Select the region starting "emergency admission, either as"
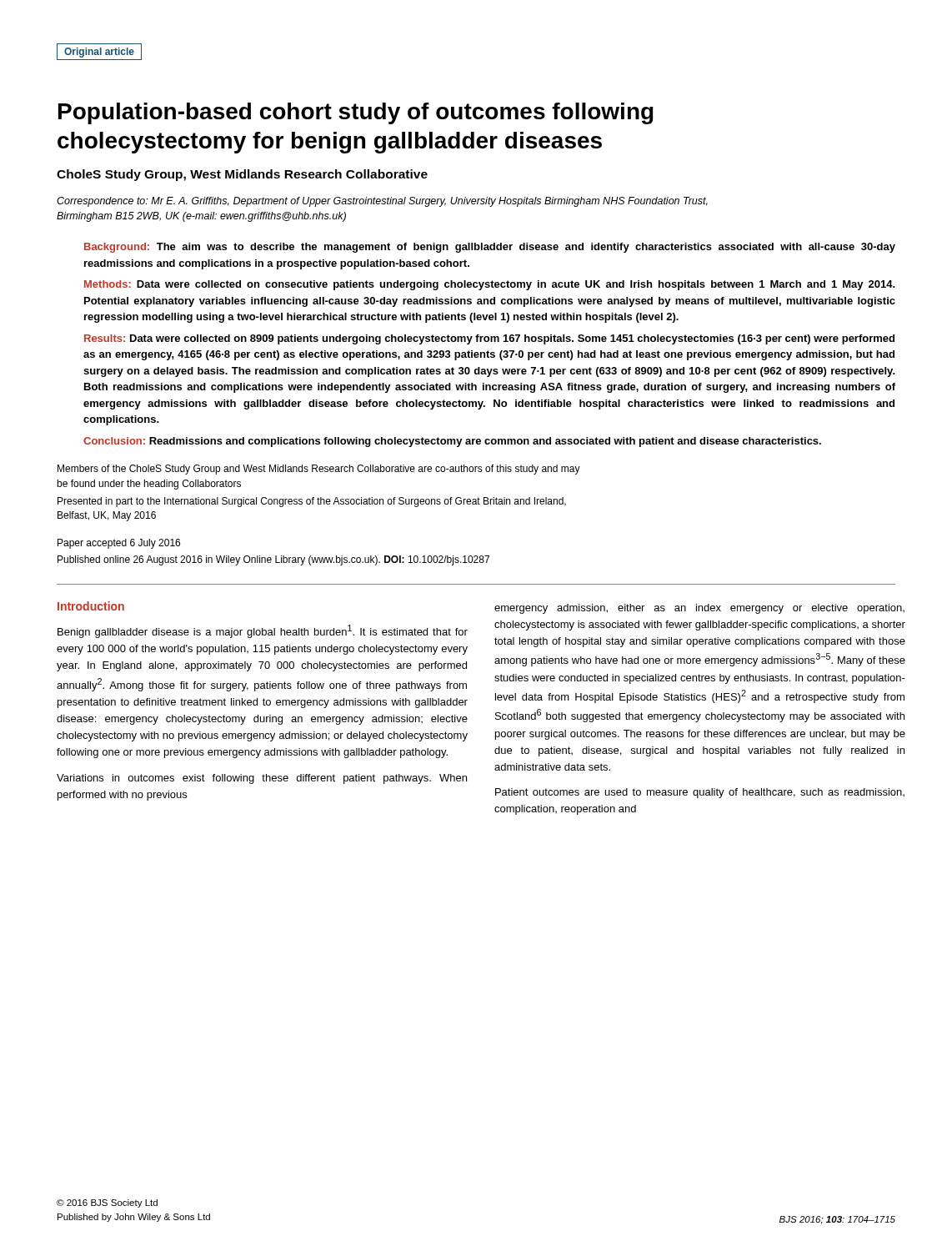The width and height of the screenshot is (952, 1251). coord(700,688)
